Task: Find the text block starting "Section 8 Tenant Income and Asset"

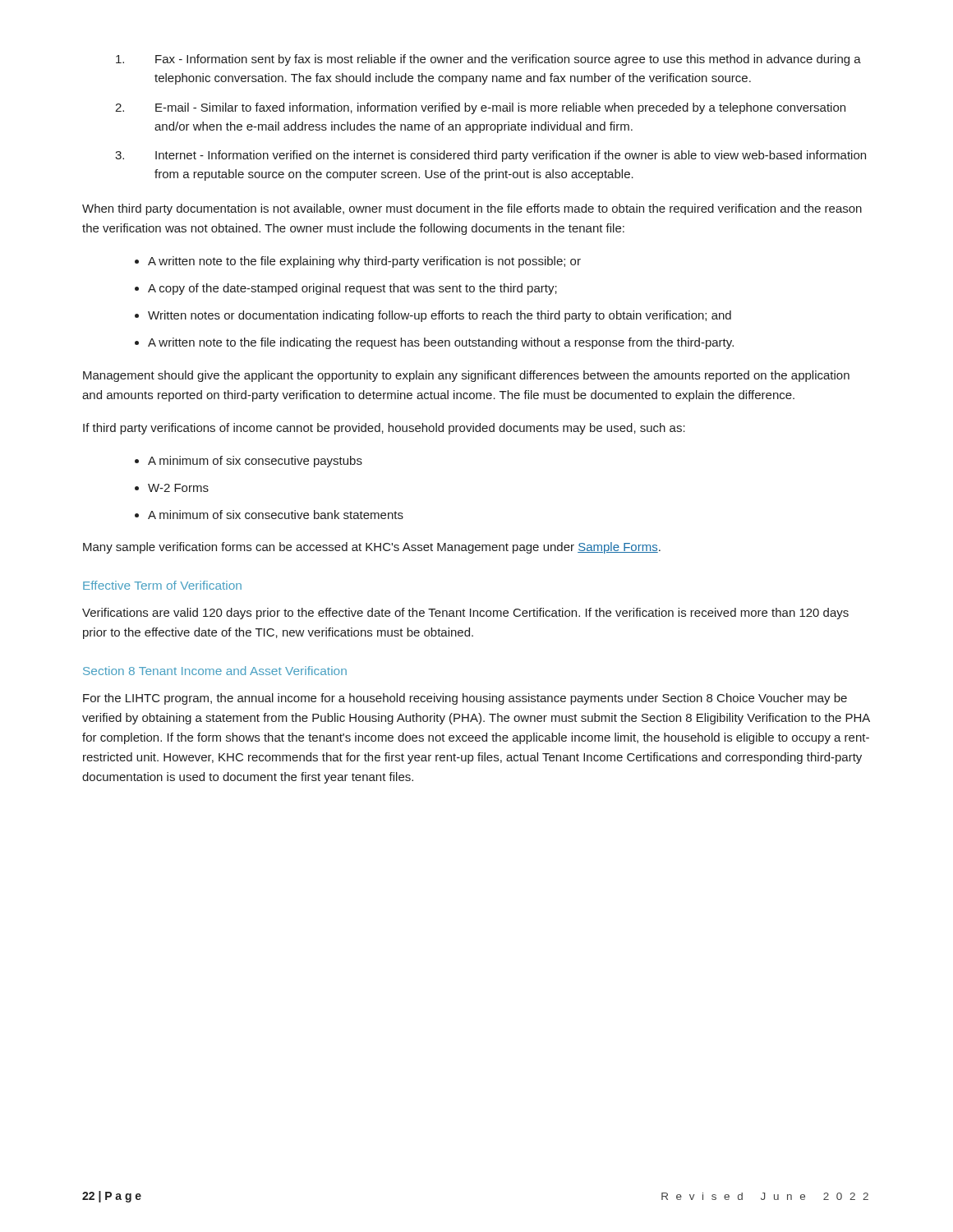Action: (215, 671)
